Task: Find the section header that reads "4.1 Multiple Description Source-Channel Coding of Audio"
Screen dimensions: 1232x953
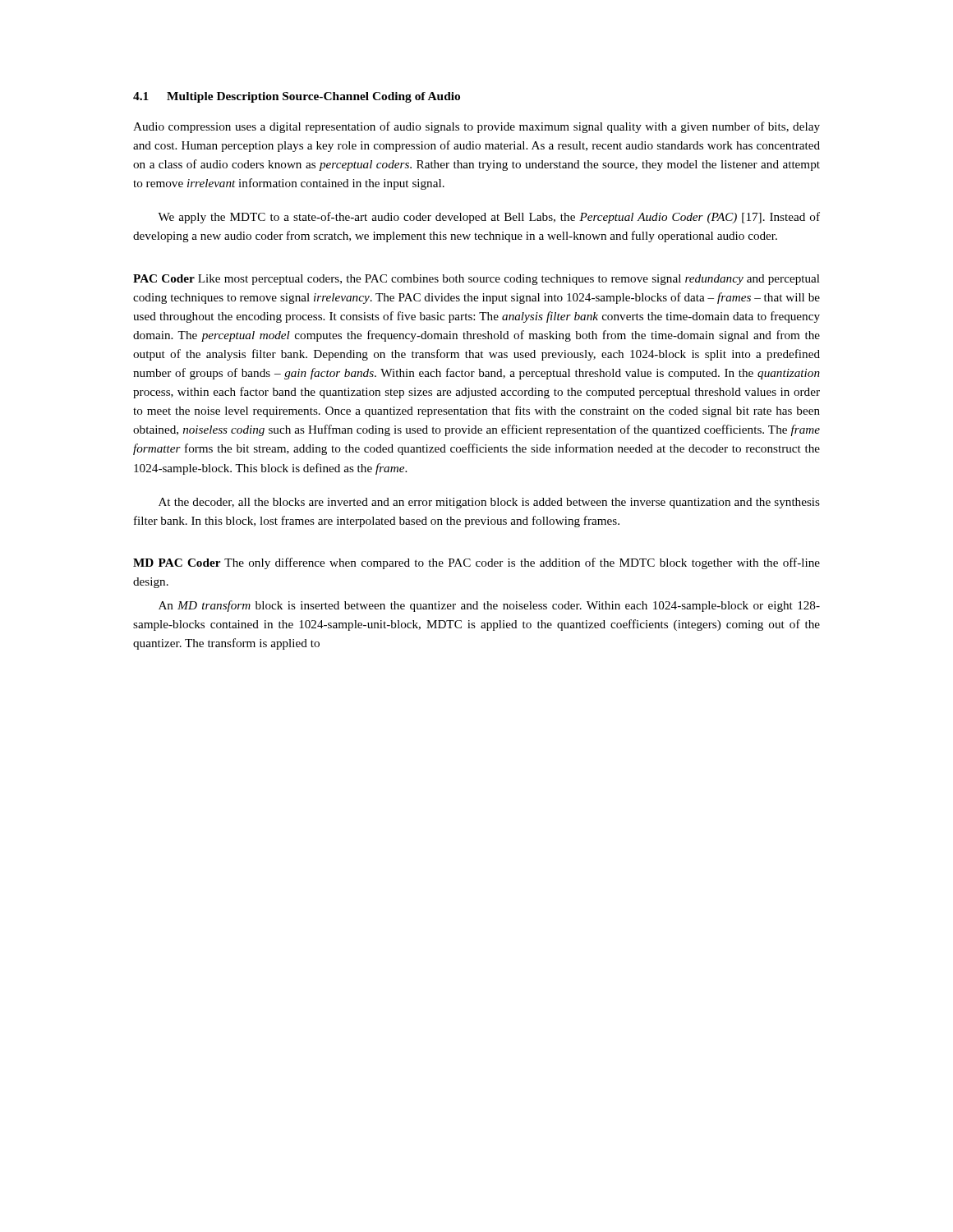Action: pyautogui.click(x=297, y=96)
